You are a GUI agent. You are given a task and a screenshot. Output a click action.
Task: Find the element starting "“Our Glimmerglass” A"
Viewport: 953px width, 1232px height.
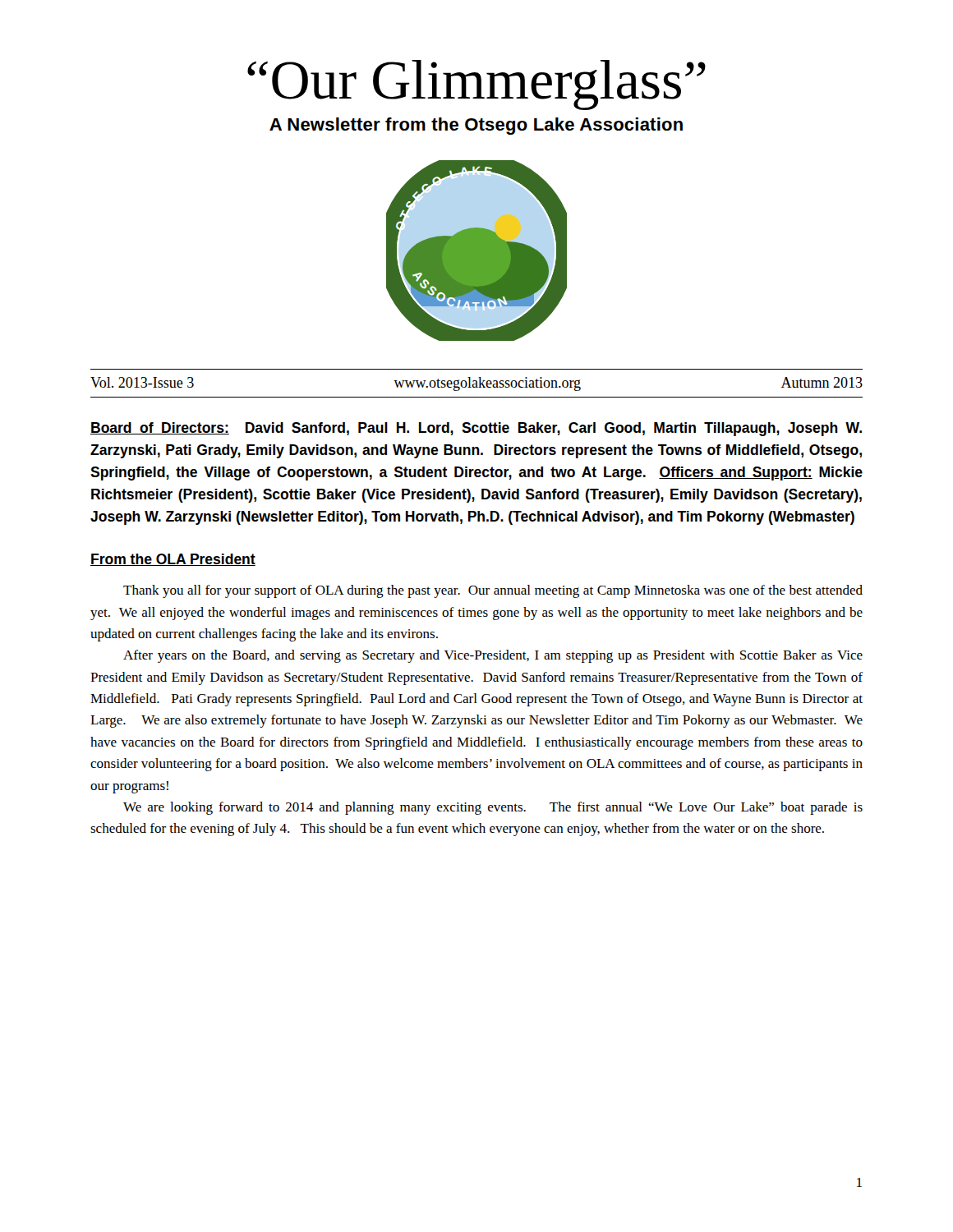click(x=476, y=92)
